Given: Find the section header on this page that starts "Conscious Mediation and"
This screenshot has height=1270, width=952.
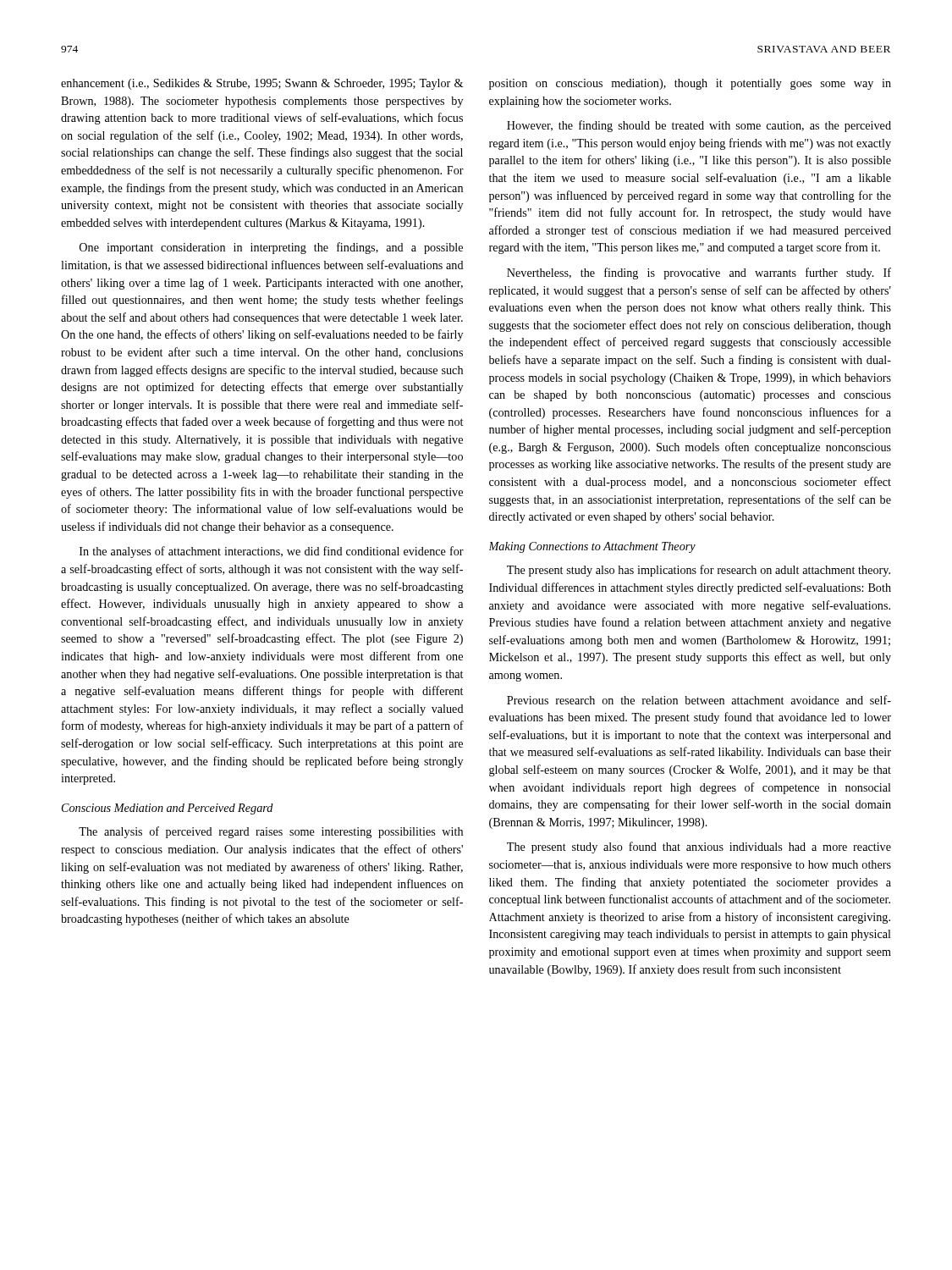Looking at the screenshot, I should click(262, 808).
